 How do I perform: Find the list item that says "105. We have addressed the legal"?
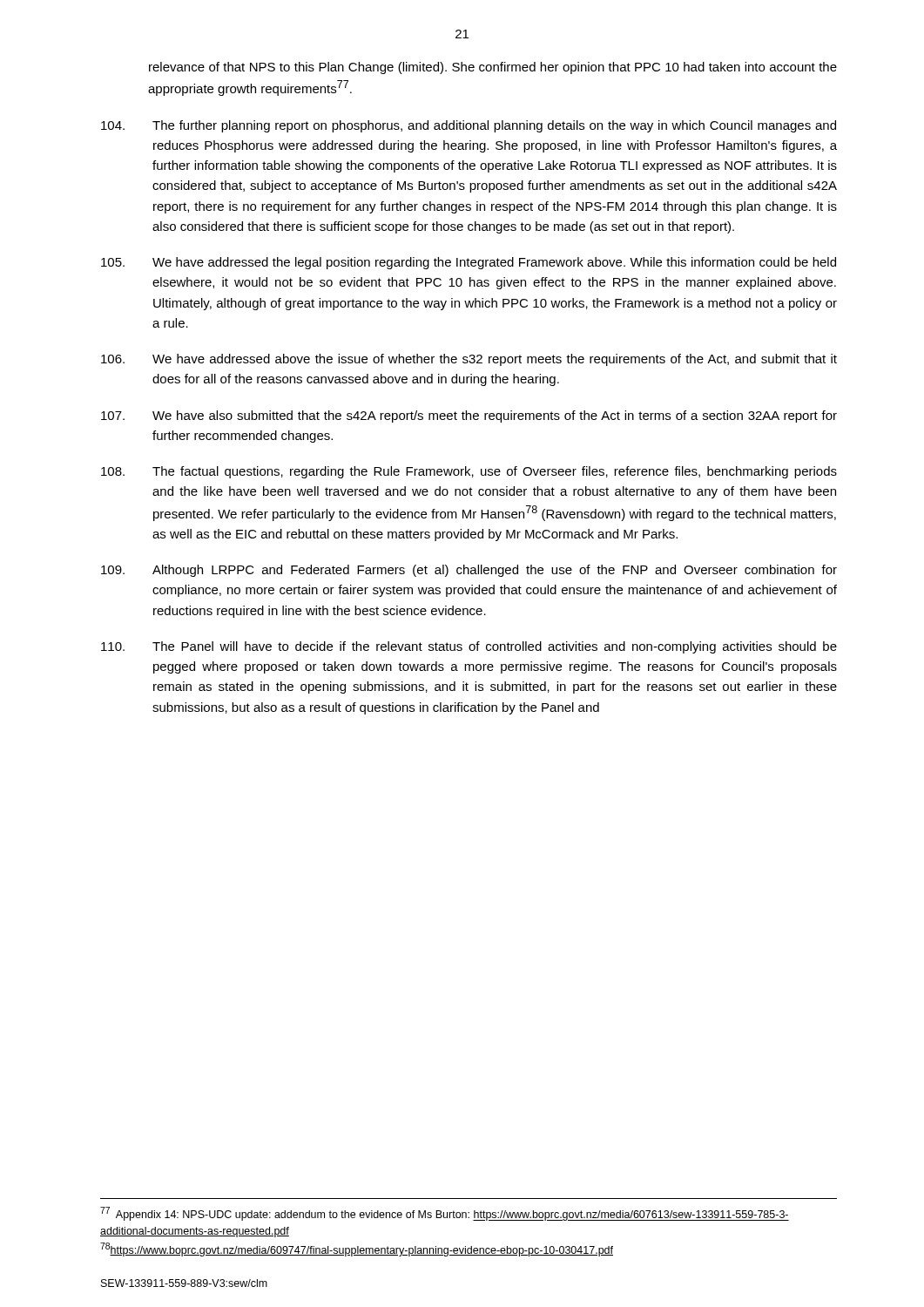click(469, 292)
